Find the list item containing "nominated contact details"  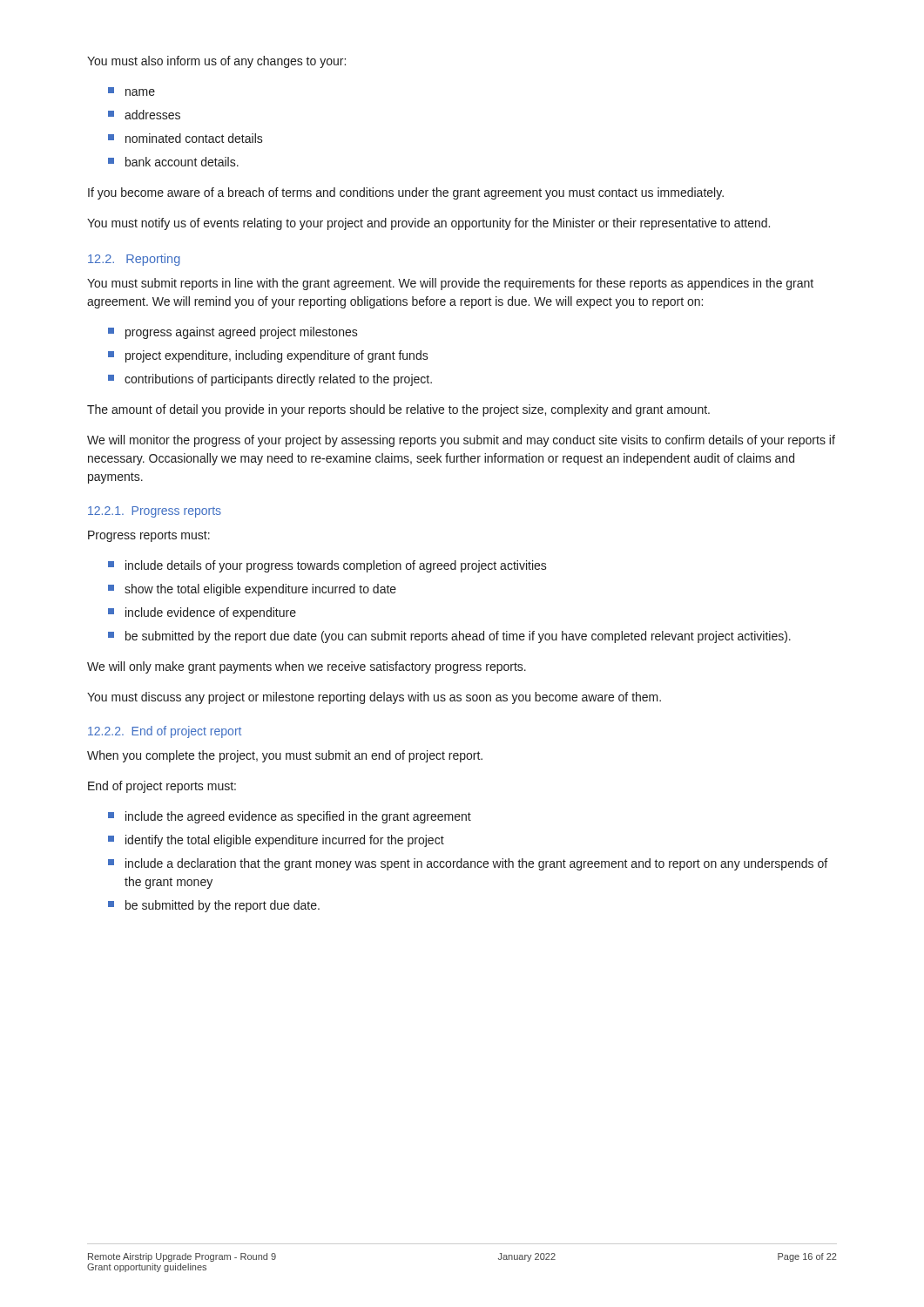pyautogui.click(x=185, y=138)
